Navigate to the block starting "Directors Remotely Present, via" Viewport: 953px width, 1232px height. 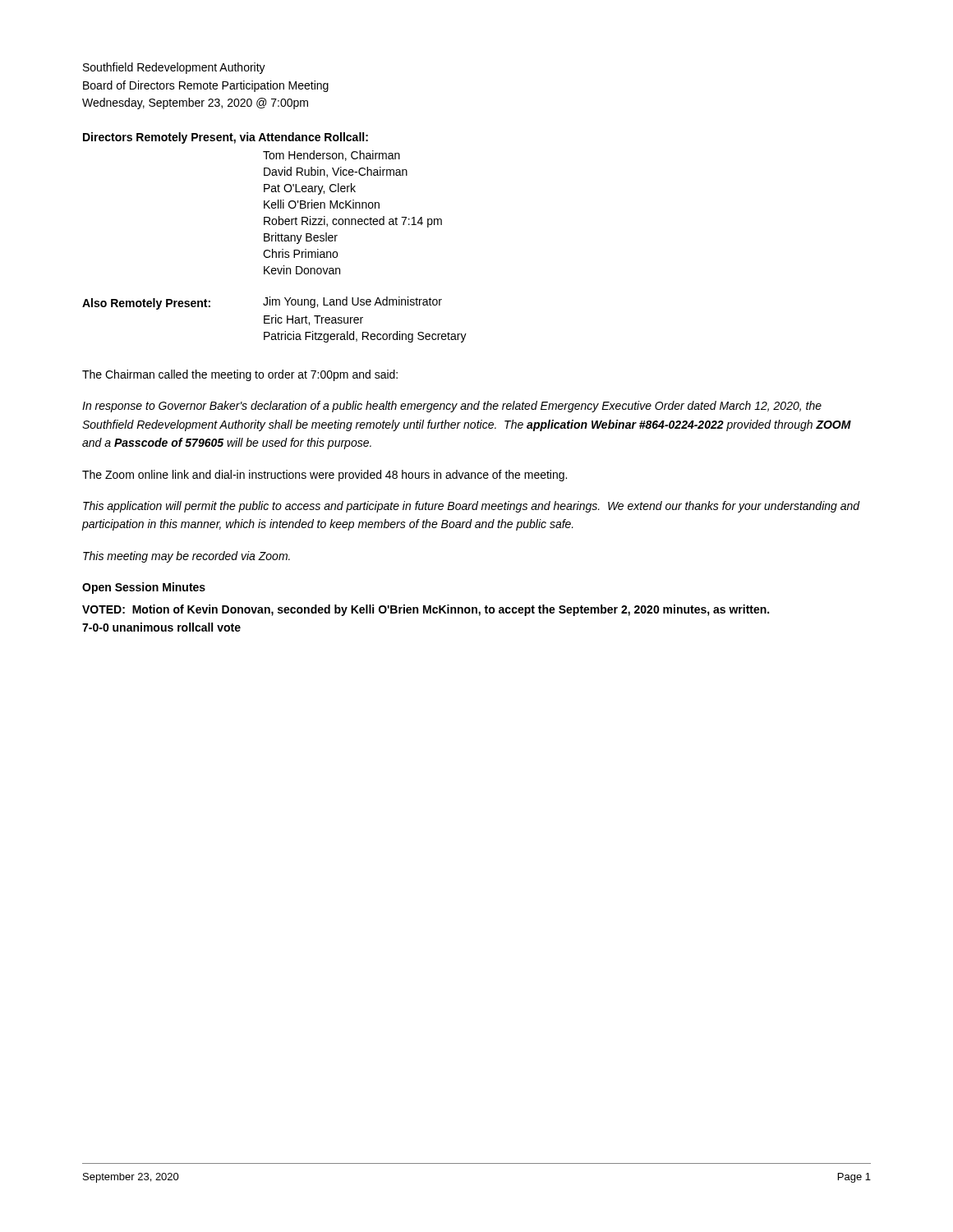(x=226, y=138)
